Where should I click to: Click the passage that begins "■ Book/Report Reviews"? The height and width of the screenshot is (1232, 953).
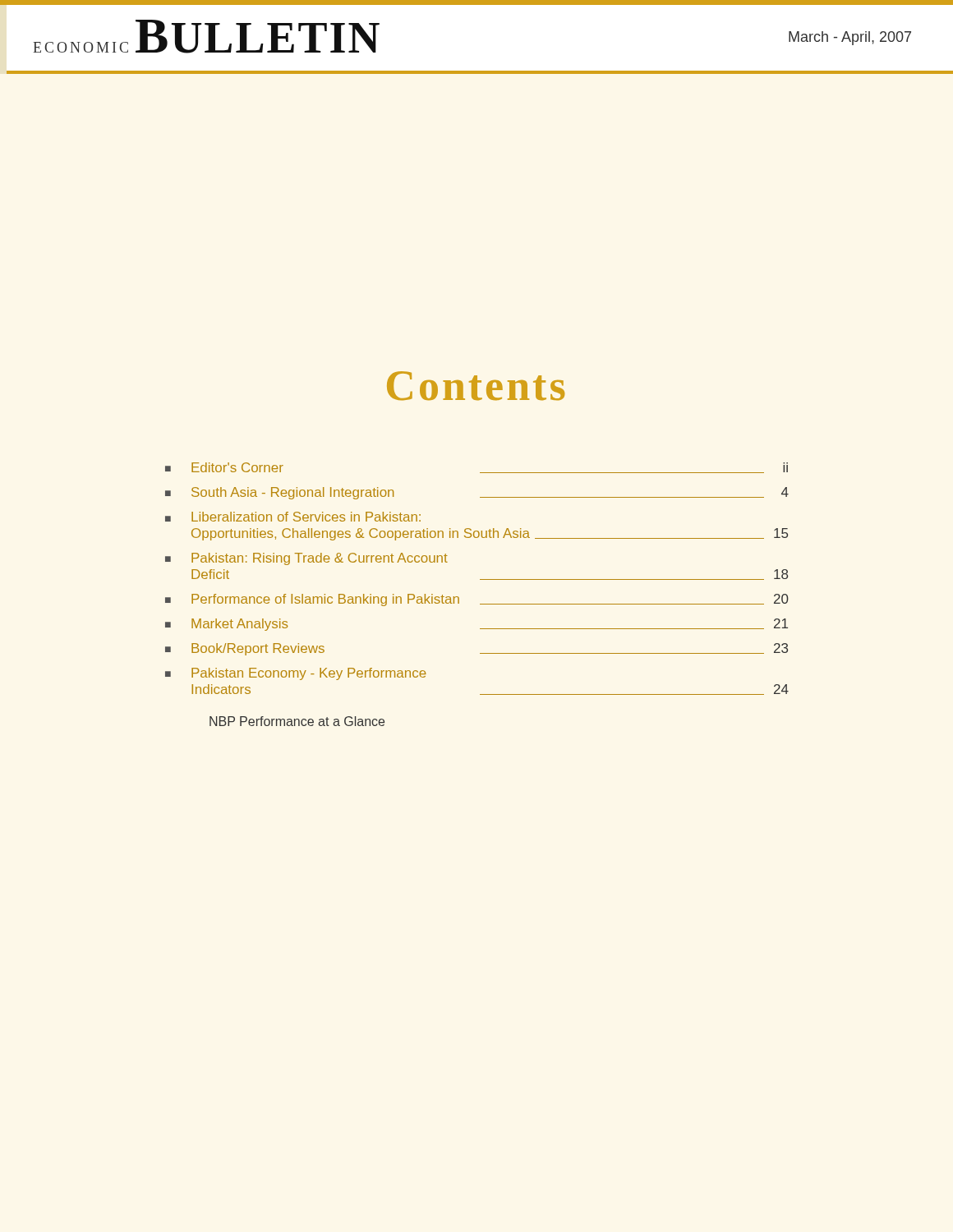476,649
